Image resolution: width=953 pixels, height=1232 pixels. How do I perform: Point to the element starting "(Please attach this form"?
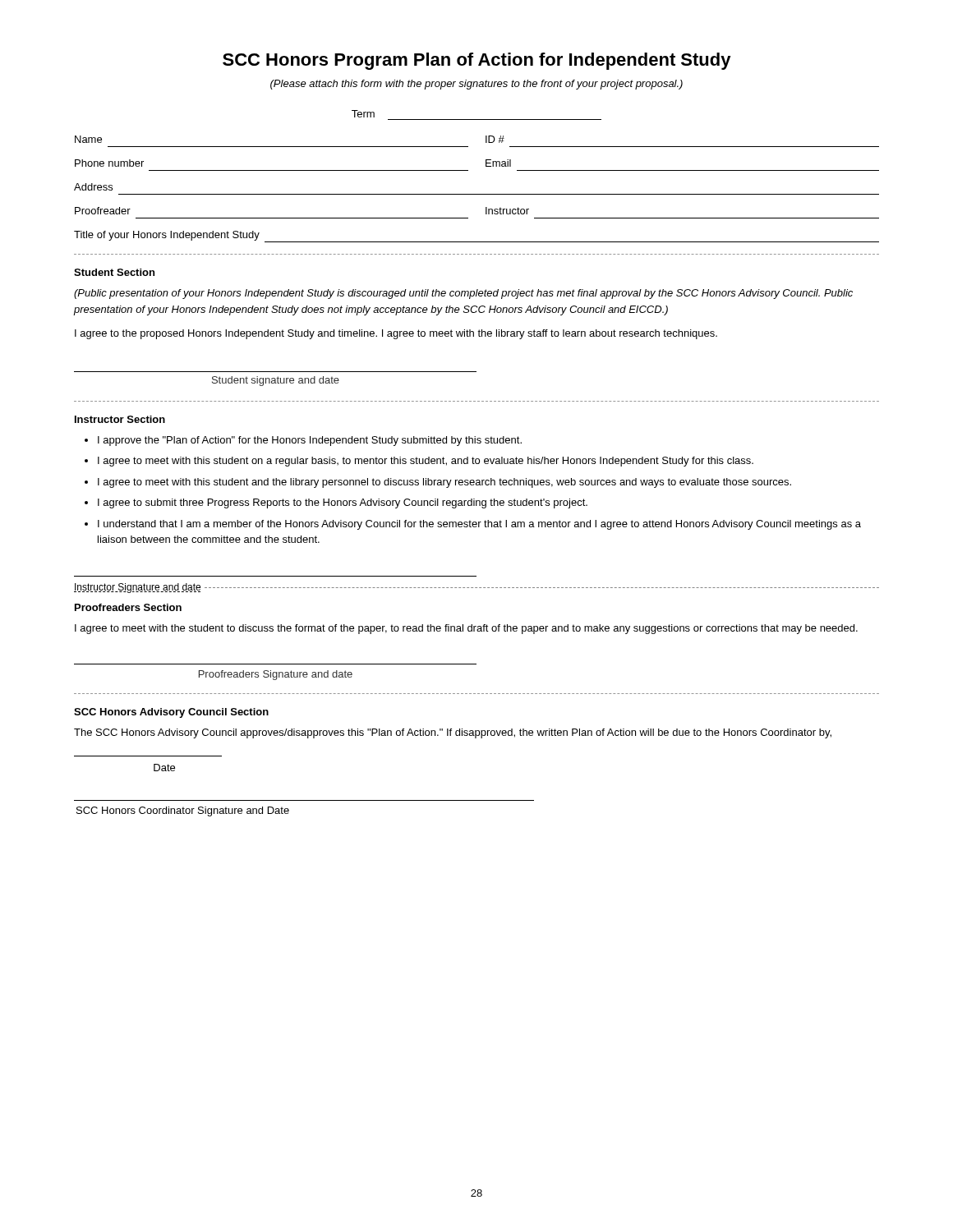click(x=476, y=83)
